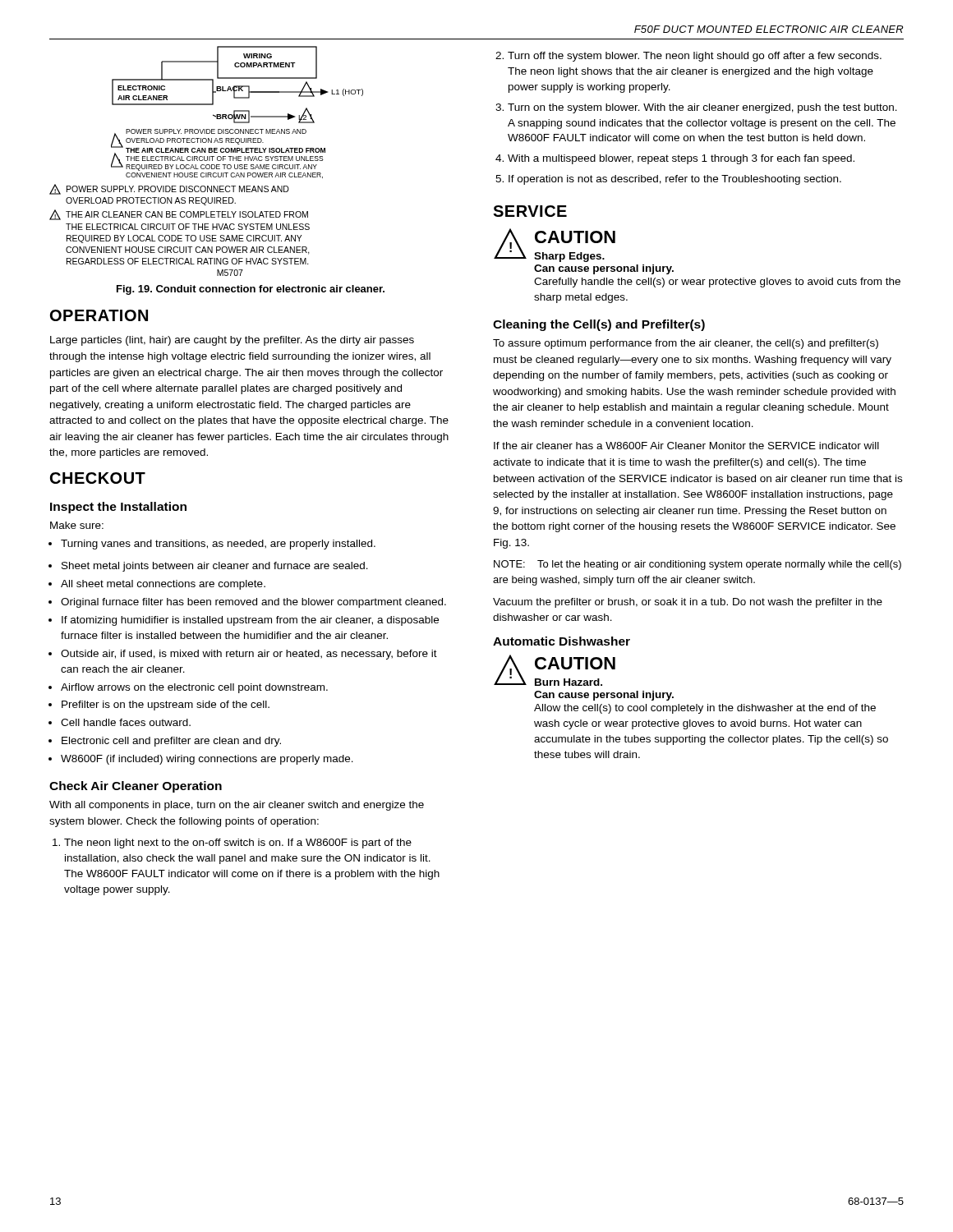Select the region starting "The neon light"

(x=258, y=866)
